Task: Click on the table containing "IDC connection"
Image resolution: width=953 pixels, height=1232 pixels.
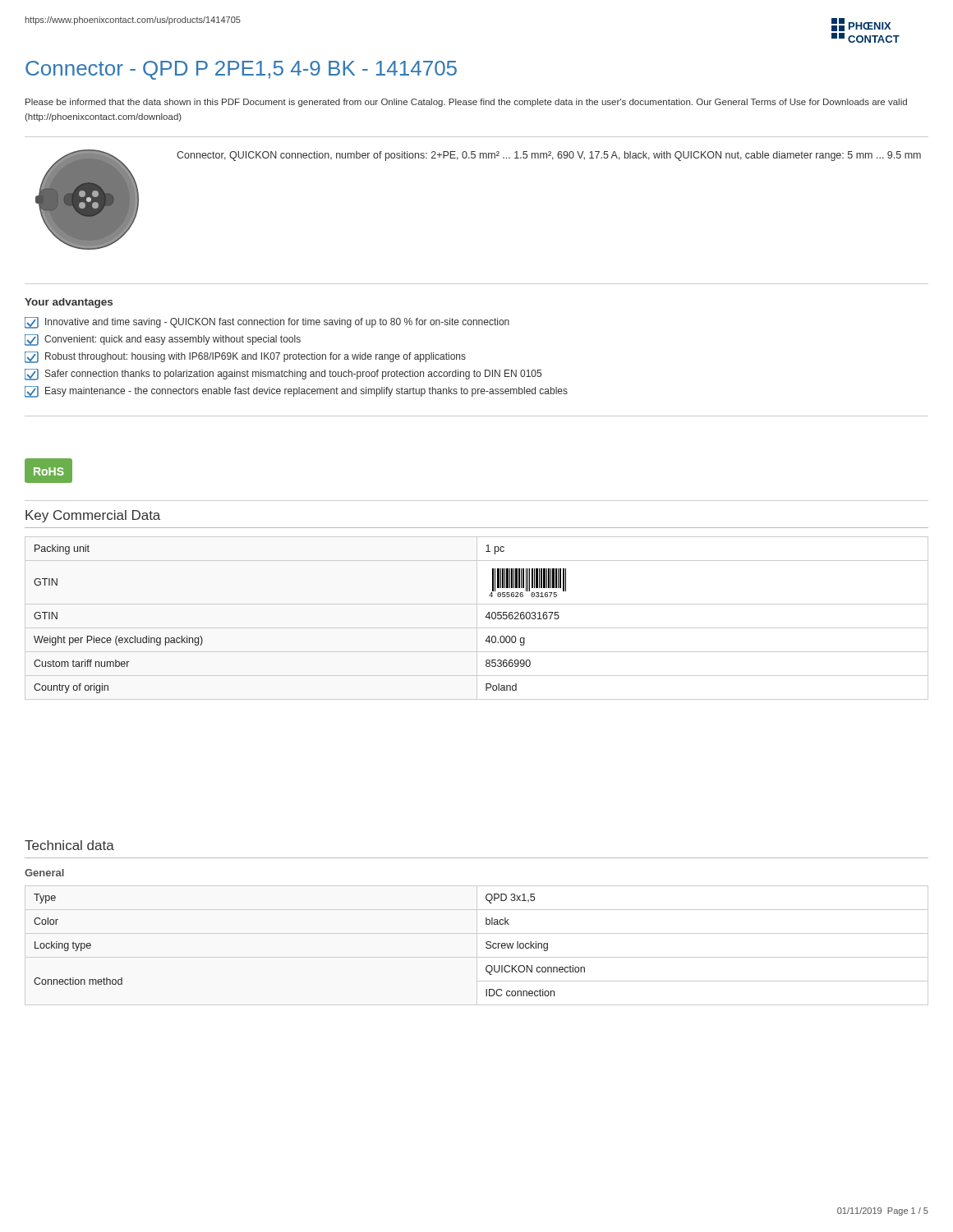Action: tap(476, 945)
